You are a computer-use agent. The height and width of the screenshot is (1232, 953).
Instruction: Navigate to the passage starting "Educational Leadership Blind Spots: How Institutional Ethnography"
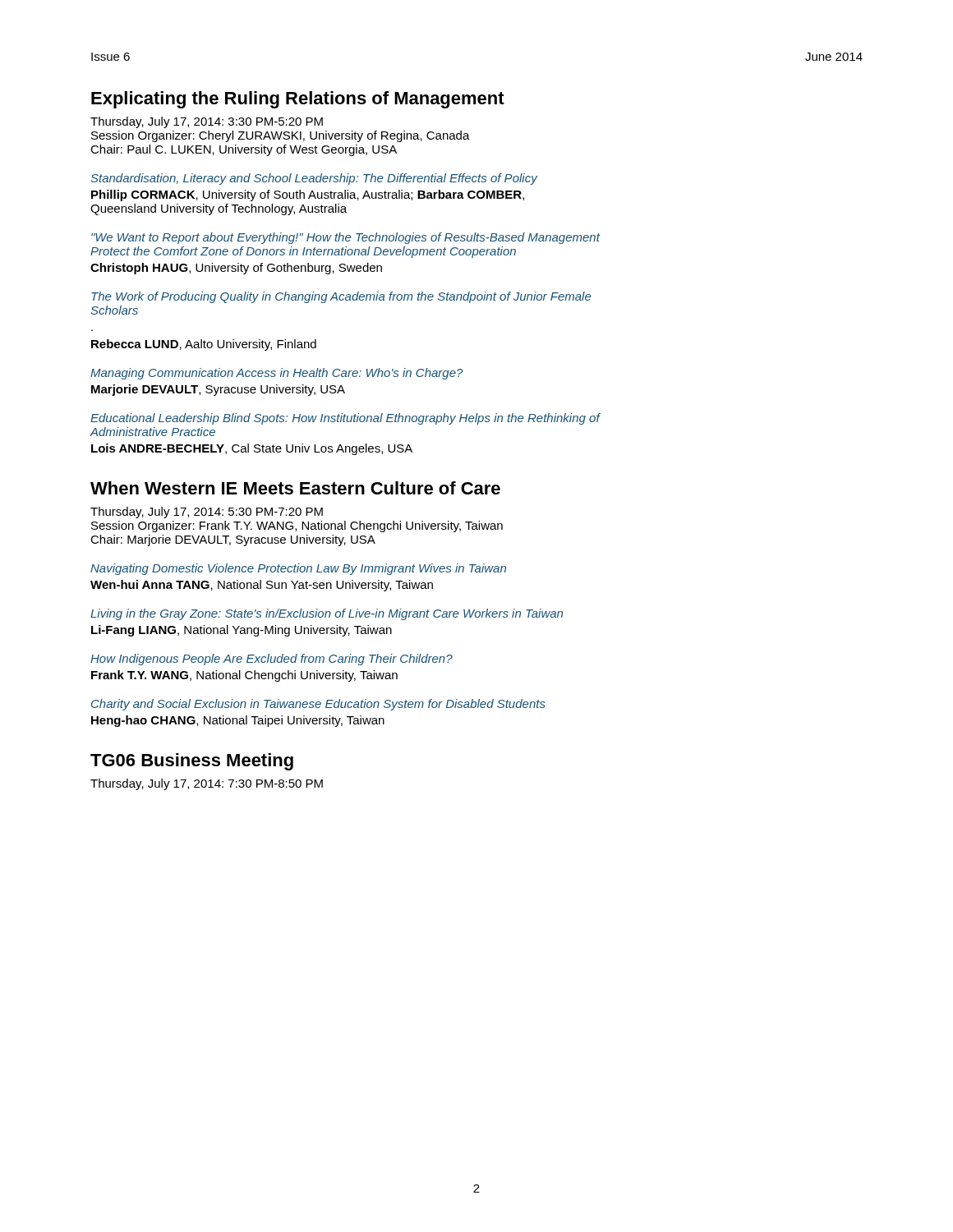coord(476,433)
